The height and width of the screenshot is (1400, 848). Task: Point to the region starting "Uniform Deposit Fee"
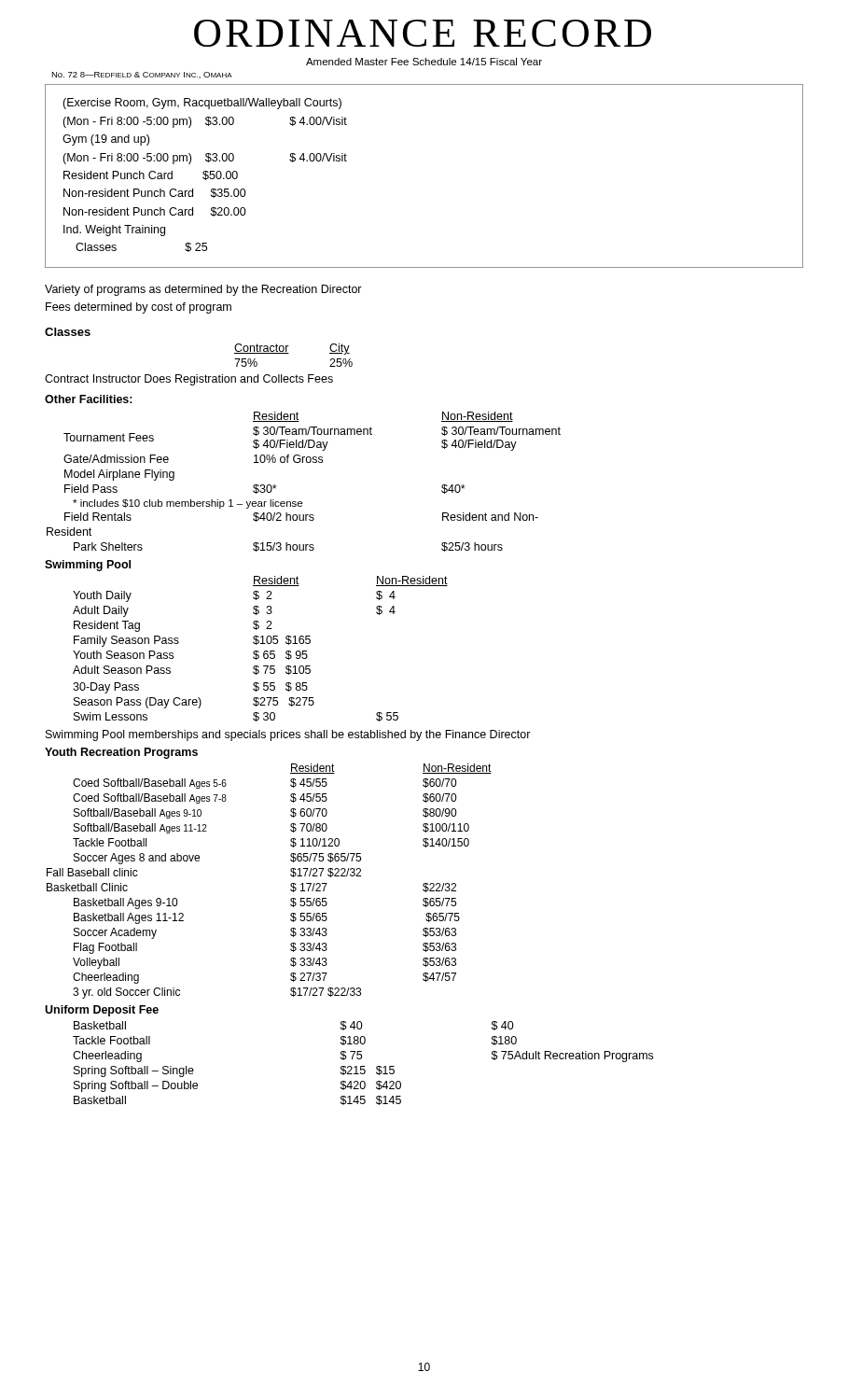(x=102, y=1010)
